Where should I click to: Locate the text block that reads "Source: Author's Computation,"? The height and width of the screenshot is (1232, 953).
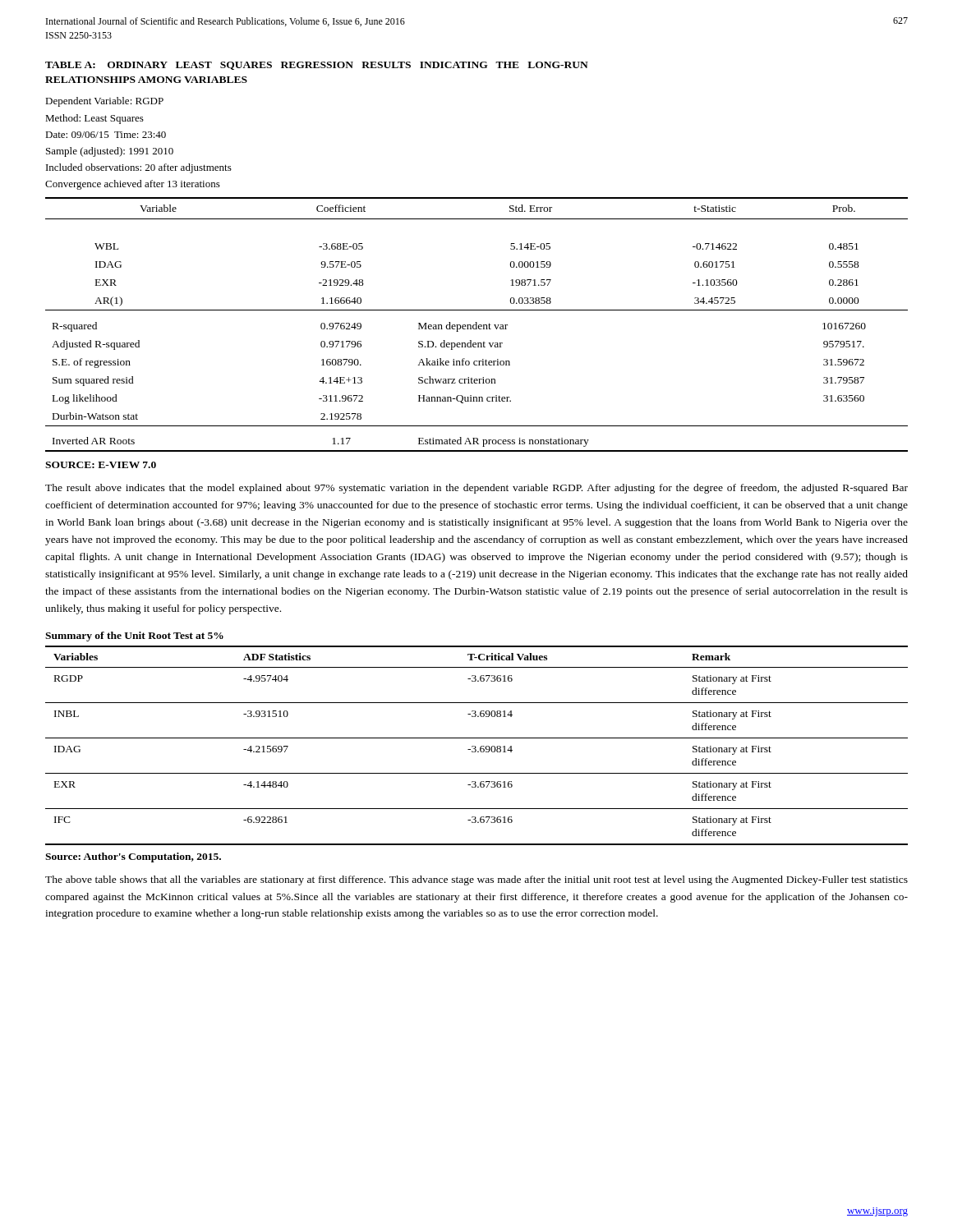tap(133, 856)
